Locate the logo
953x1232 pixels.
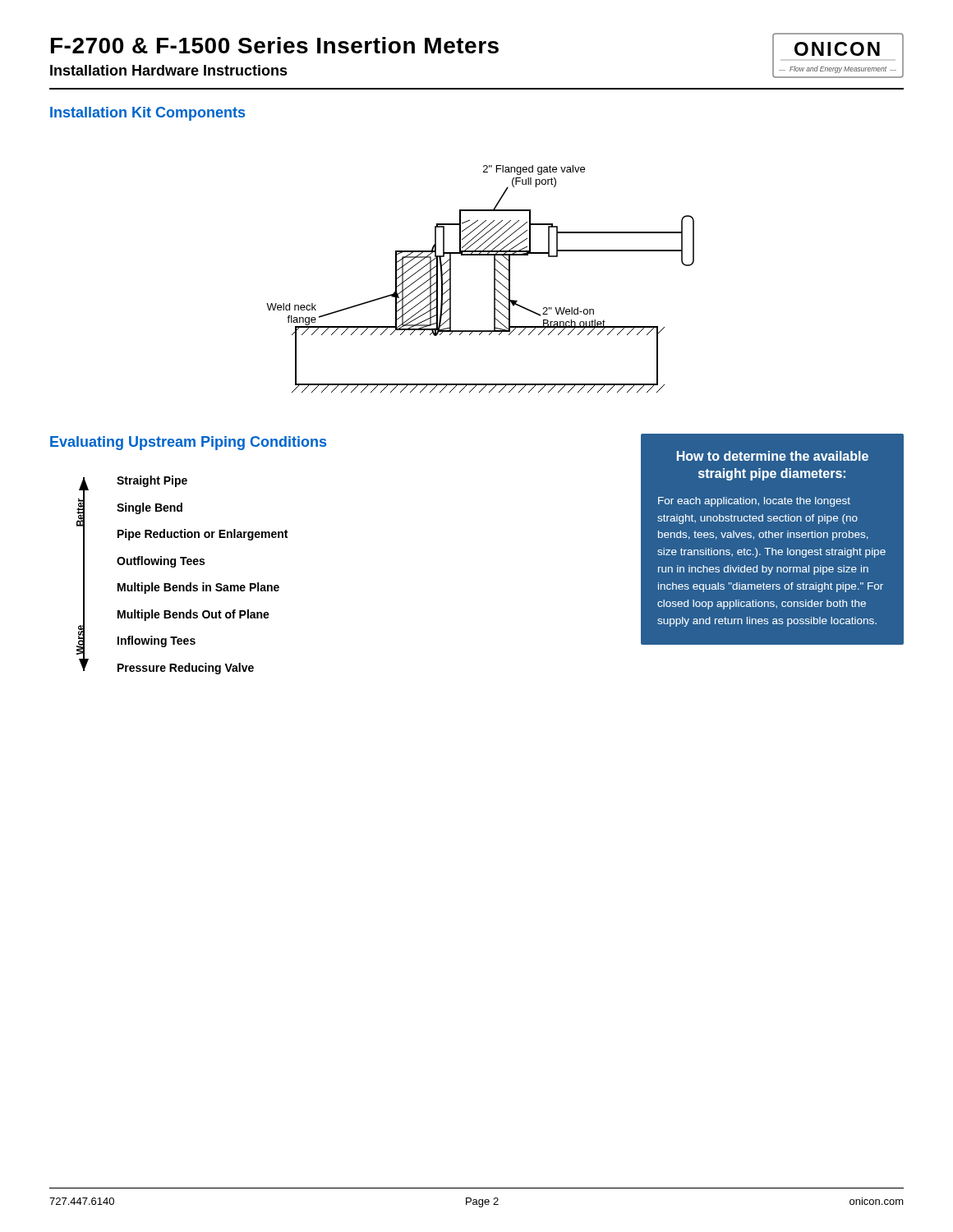838,57
